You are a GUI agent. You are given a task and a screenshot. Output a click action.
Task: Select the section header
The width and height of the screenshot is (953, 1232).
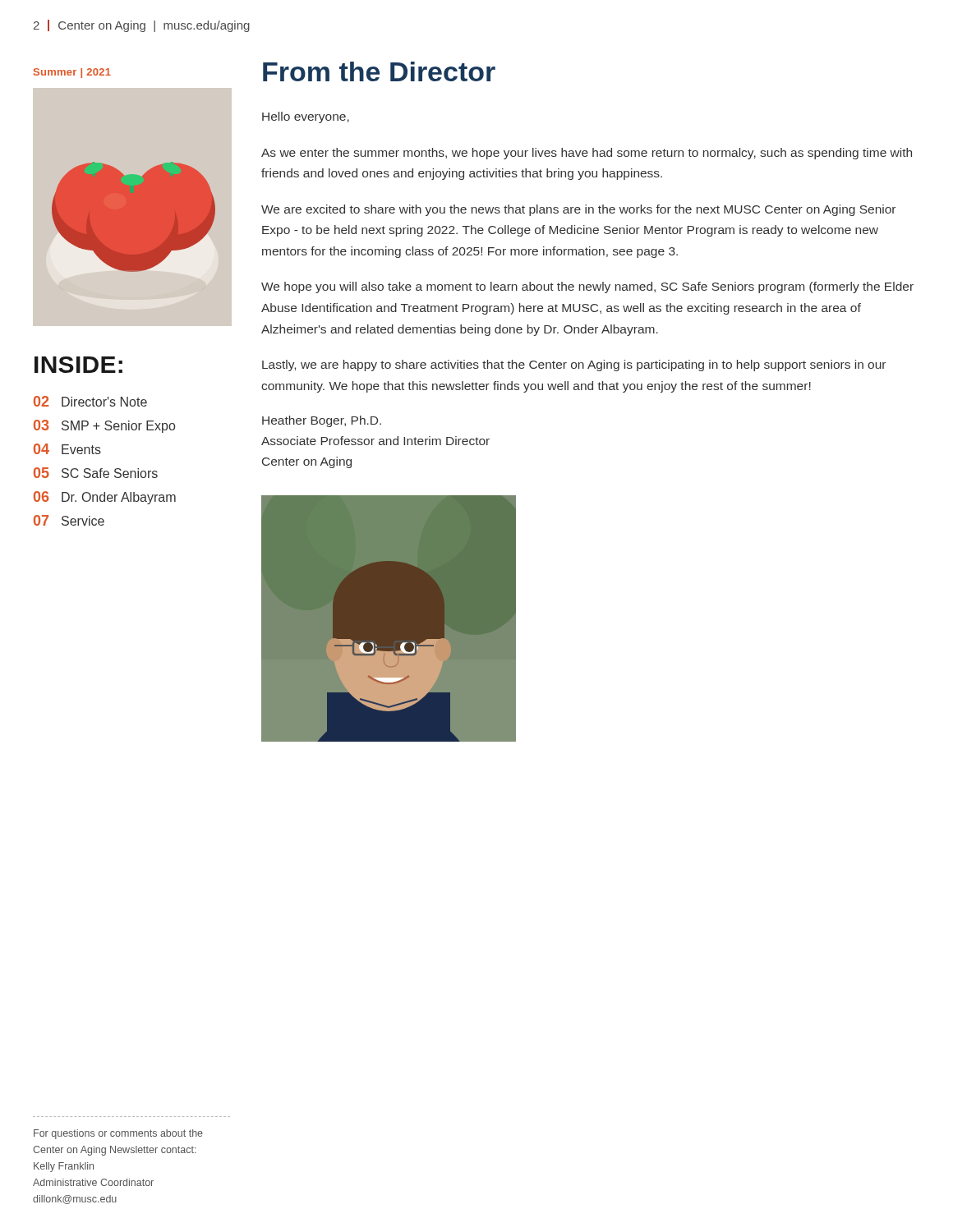tap(79, 364)
